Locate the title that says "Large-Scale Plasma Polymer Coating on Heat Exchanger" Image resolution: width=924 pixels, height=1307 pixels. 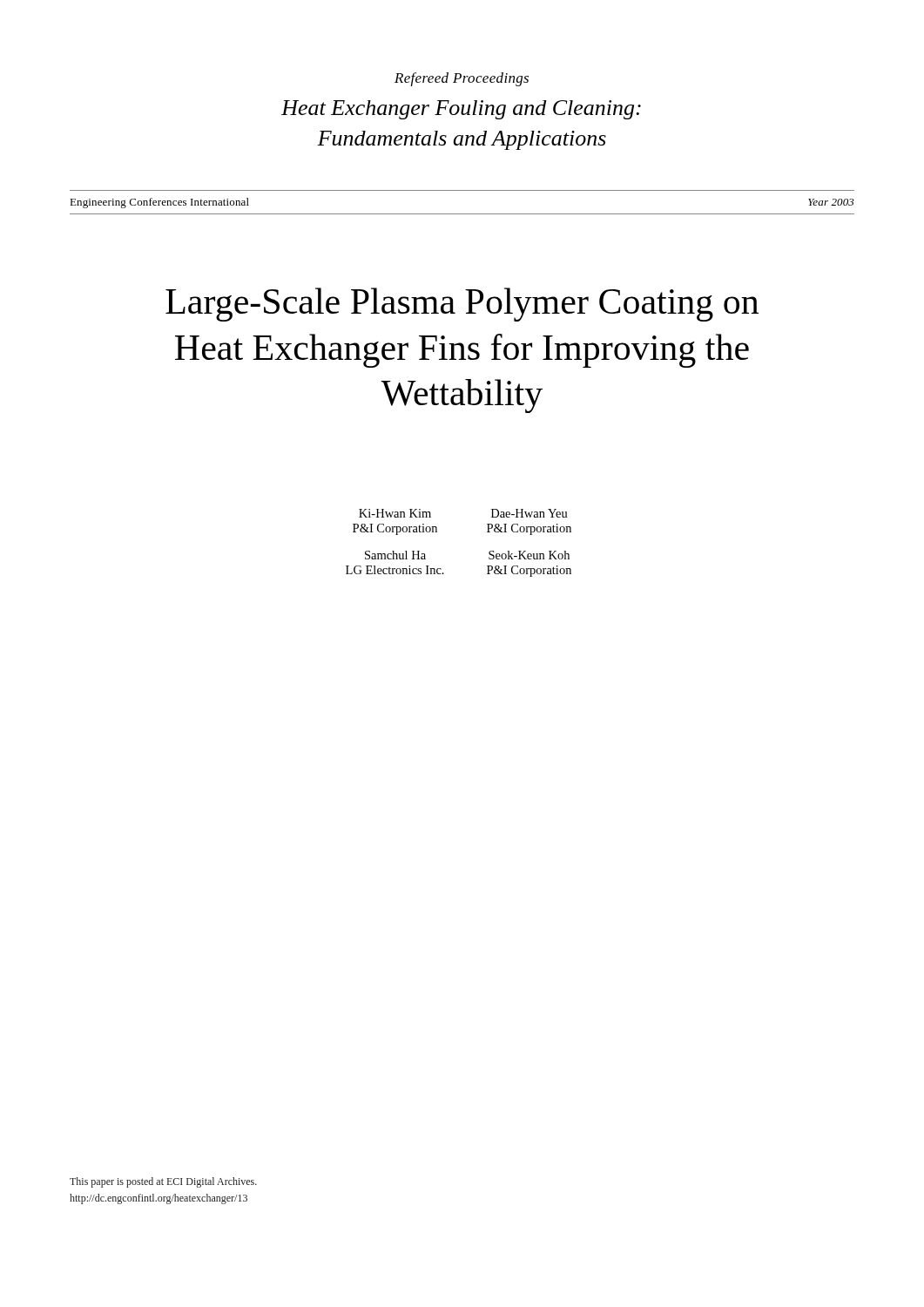point(462,347)
